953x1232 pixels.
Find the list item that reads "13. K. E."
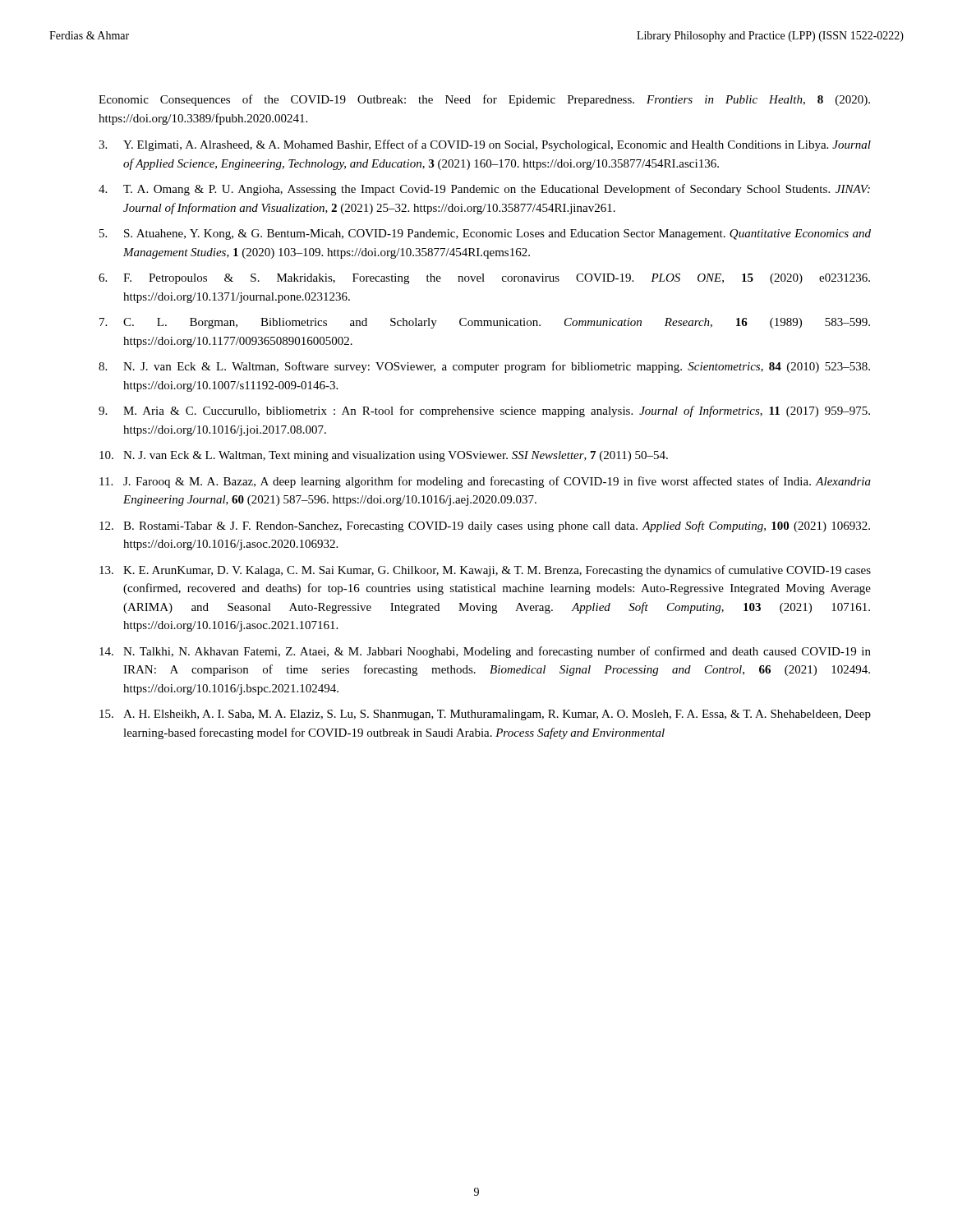point(485,598)
